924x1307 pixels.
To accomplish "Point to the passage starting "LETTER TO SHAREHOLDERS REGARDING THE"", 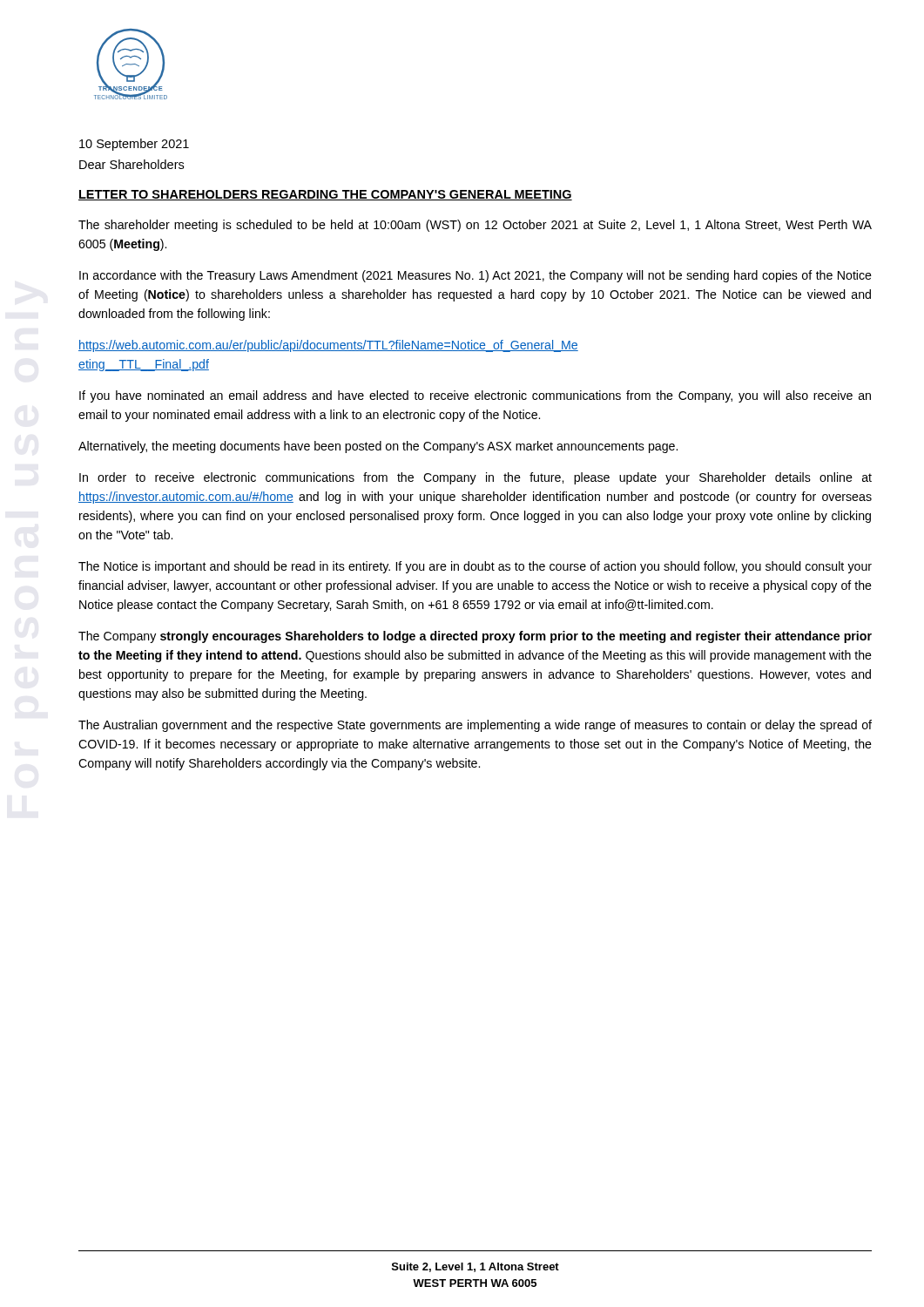I will [x=325, y=194].
